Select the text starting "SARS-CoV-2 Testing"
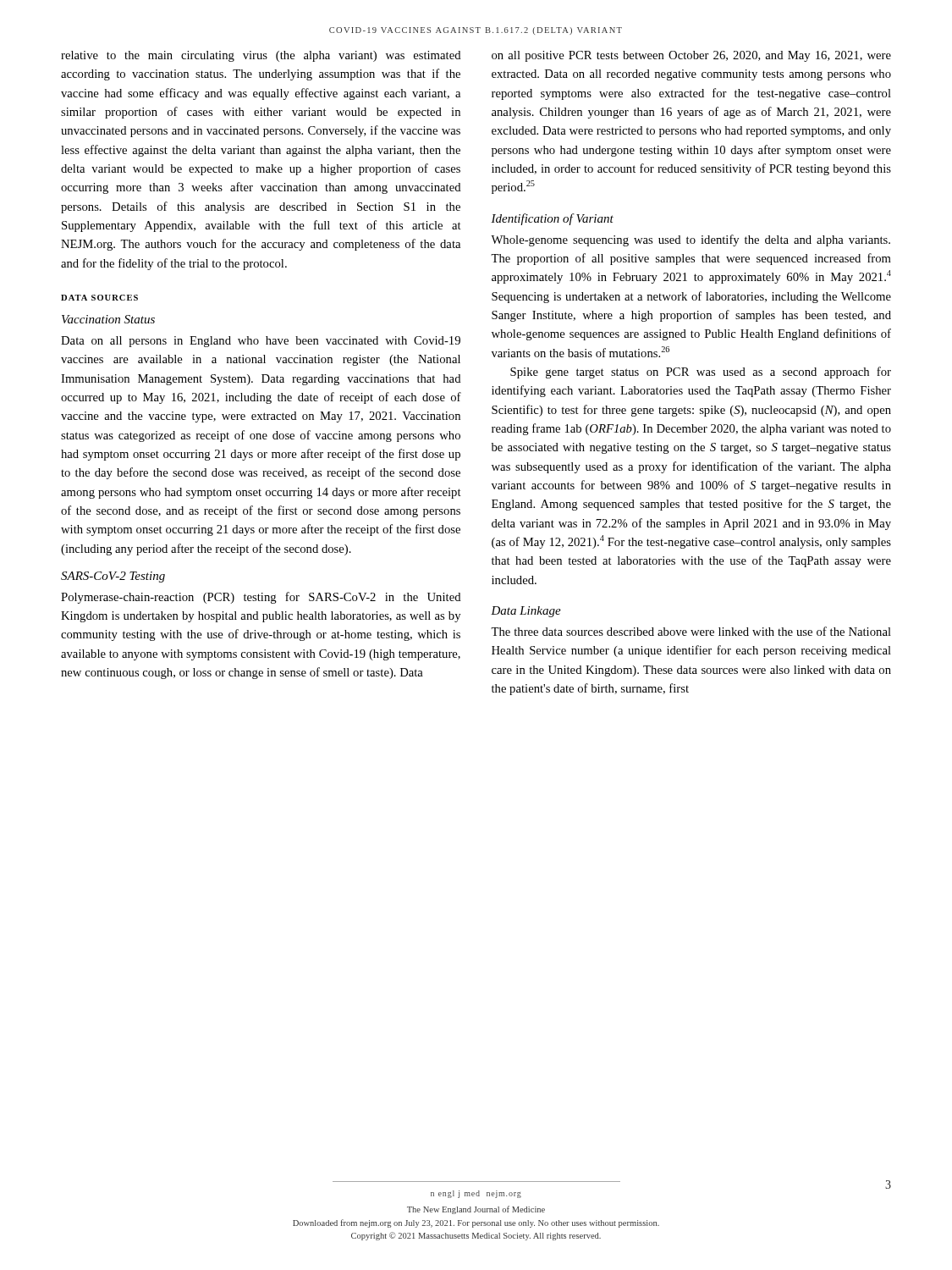This screenshot has width=952, height=1270. tap(113, 576)
